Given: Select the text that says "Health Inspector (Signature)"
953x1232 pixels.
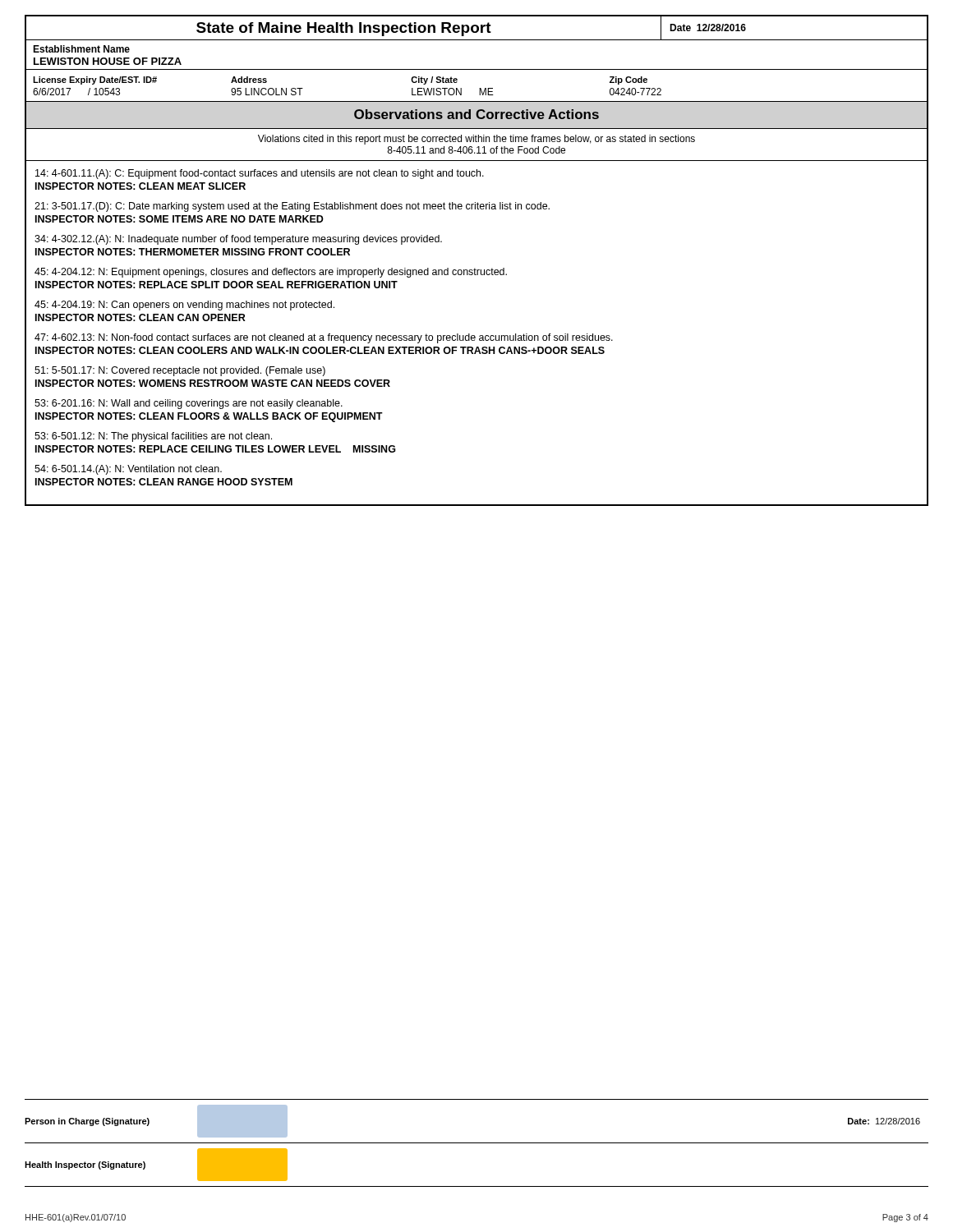Looking at the screenshot, I should 156,1165.
